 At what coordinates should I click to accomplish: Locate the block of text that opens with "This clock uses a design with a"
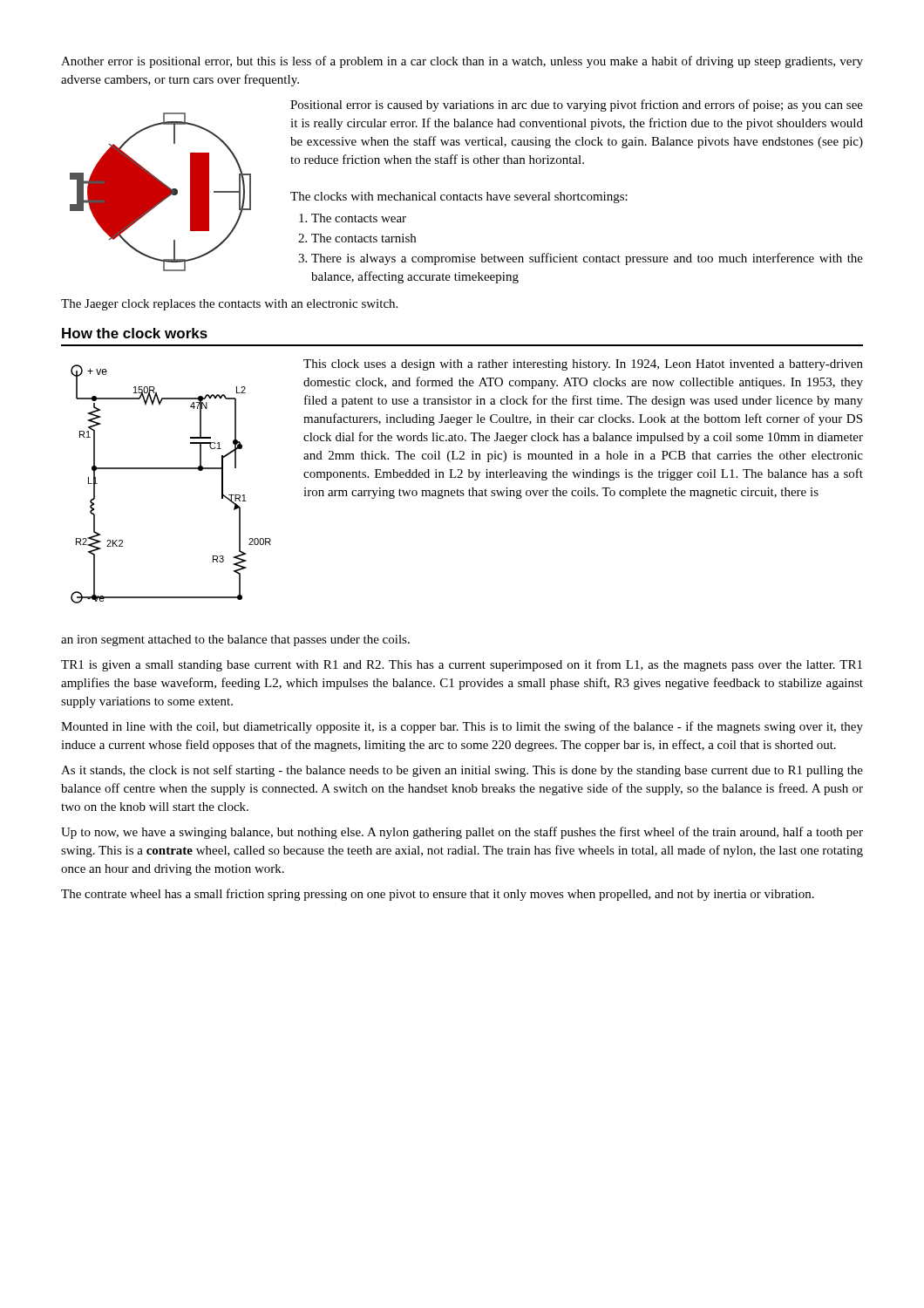[583, 428]
